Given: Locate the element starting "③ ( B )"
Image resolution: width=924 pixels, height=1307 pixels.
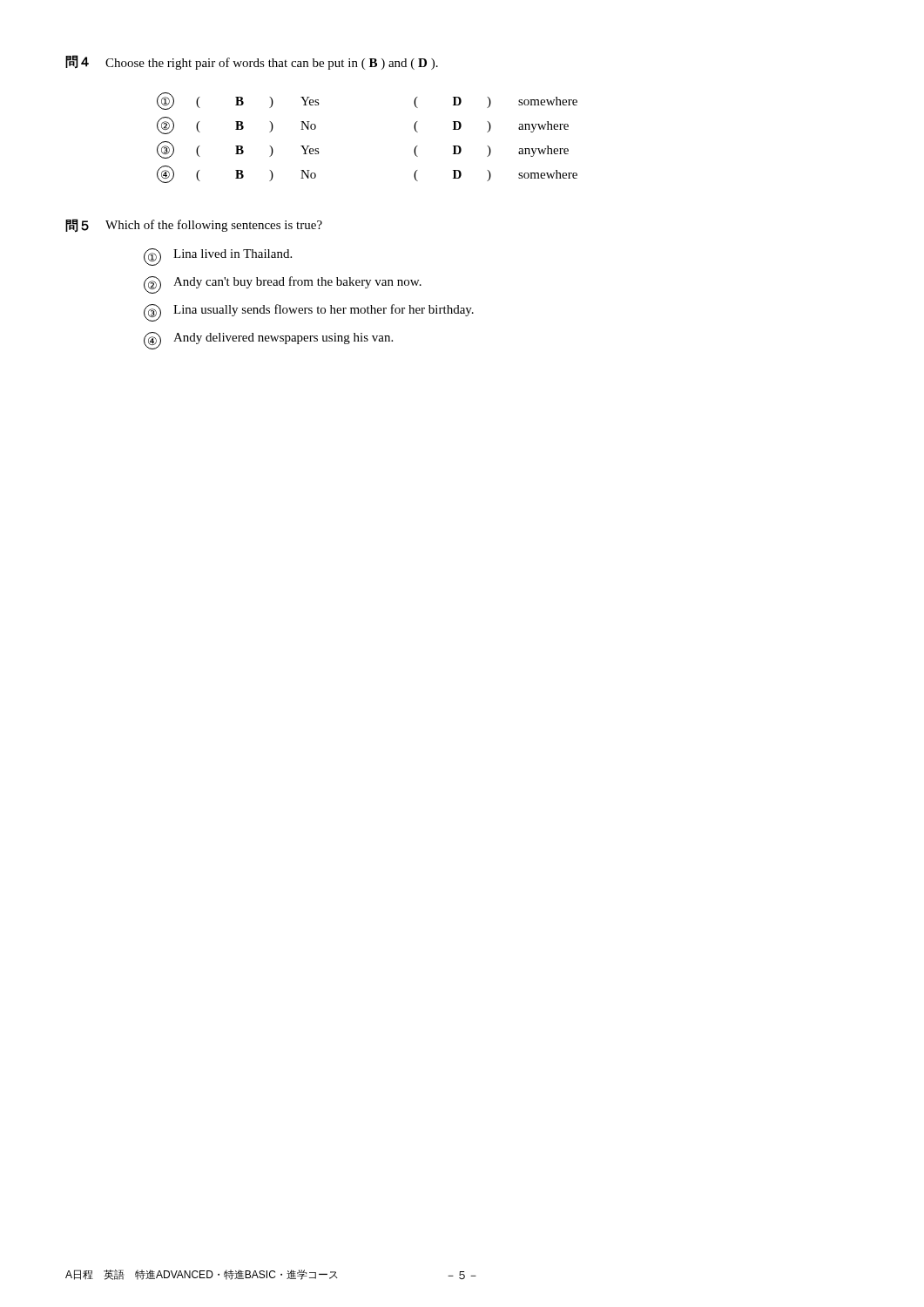Looking at the screenshot, I should 165,149.
